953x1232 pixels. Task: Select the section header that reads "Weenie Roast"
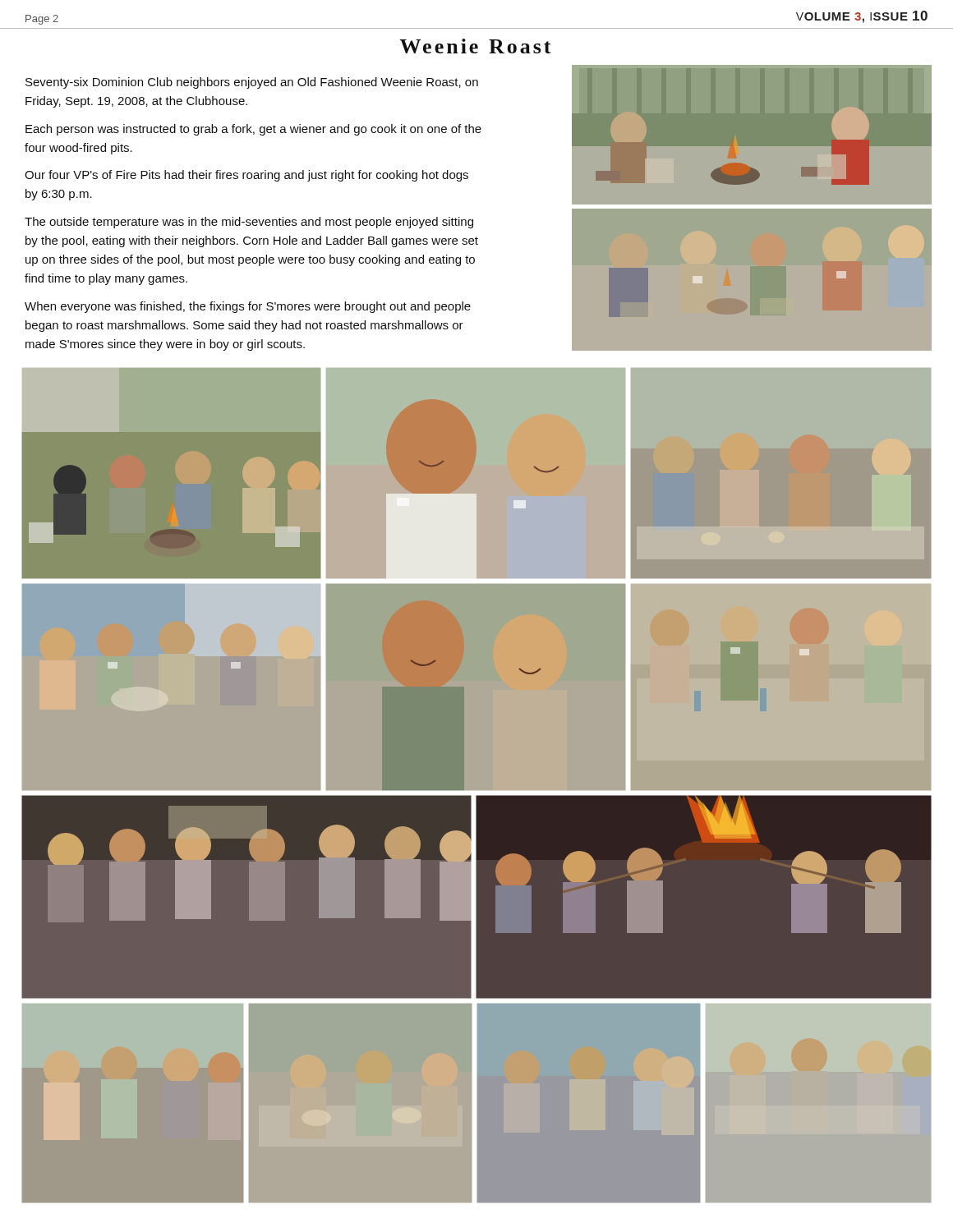point(476,46)
